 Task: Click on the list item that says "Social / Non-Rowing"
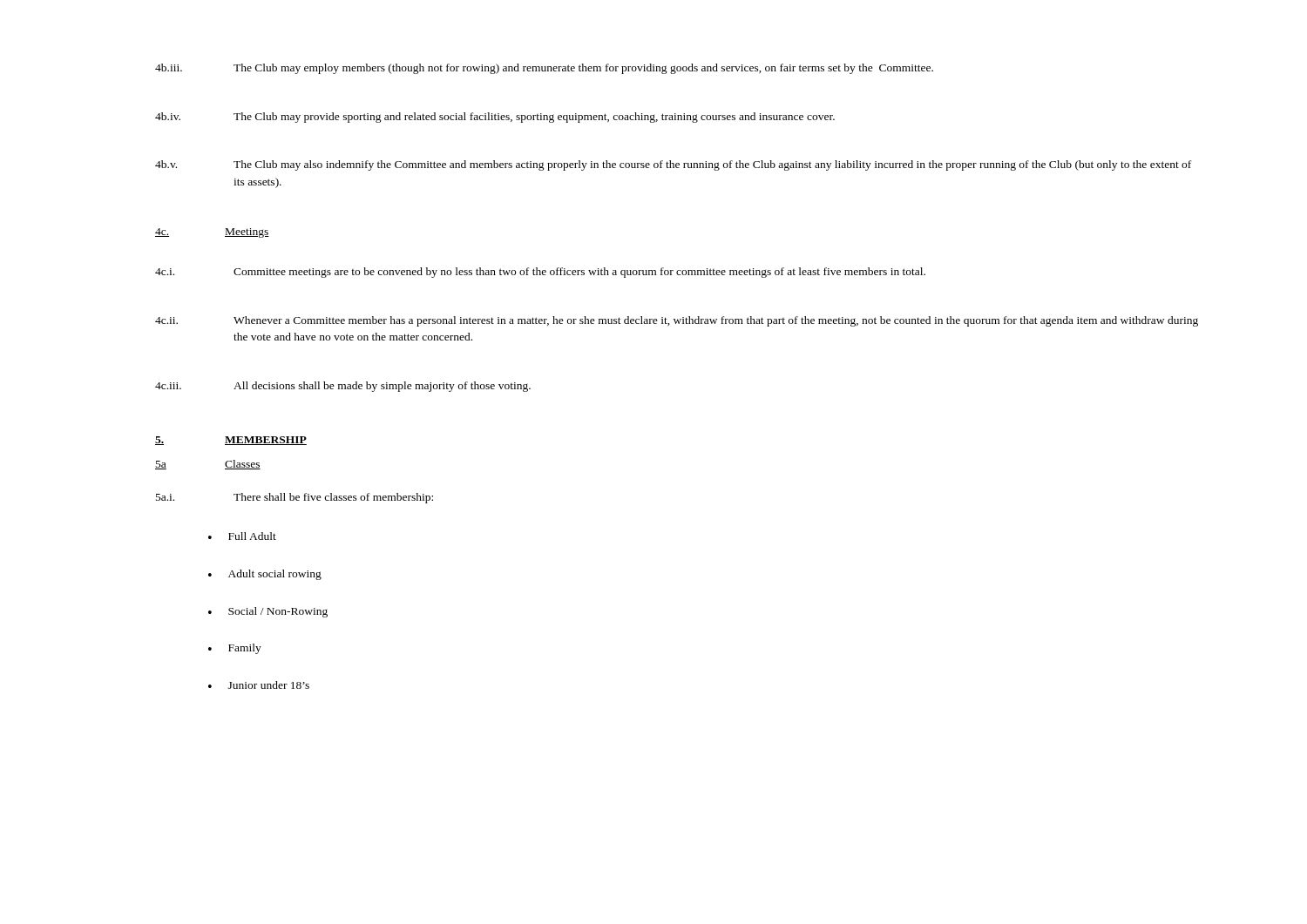coord(278,611)
